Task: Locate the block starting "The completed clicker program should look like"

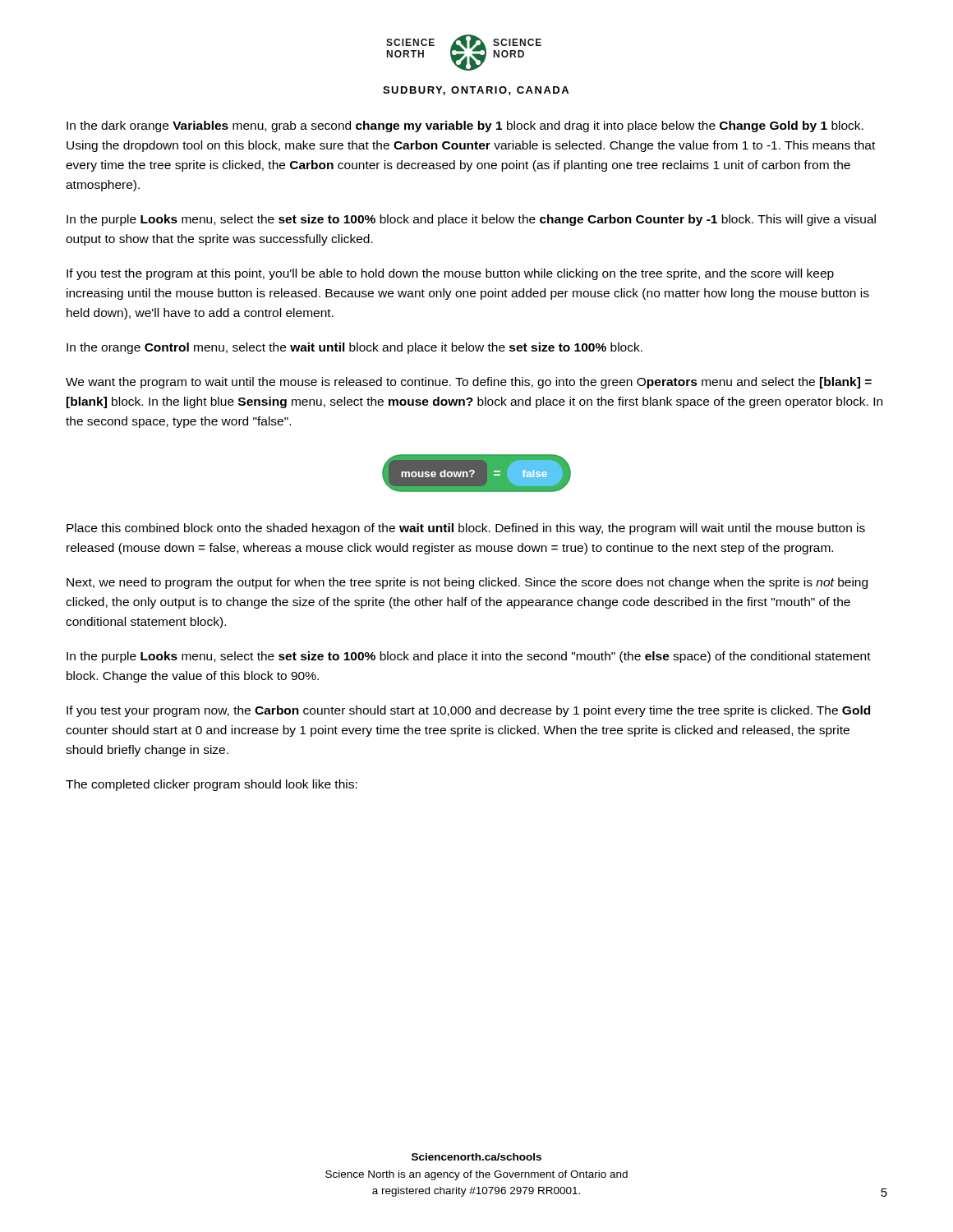Action: 212,784
